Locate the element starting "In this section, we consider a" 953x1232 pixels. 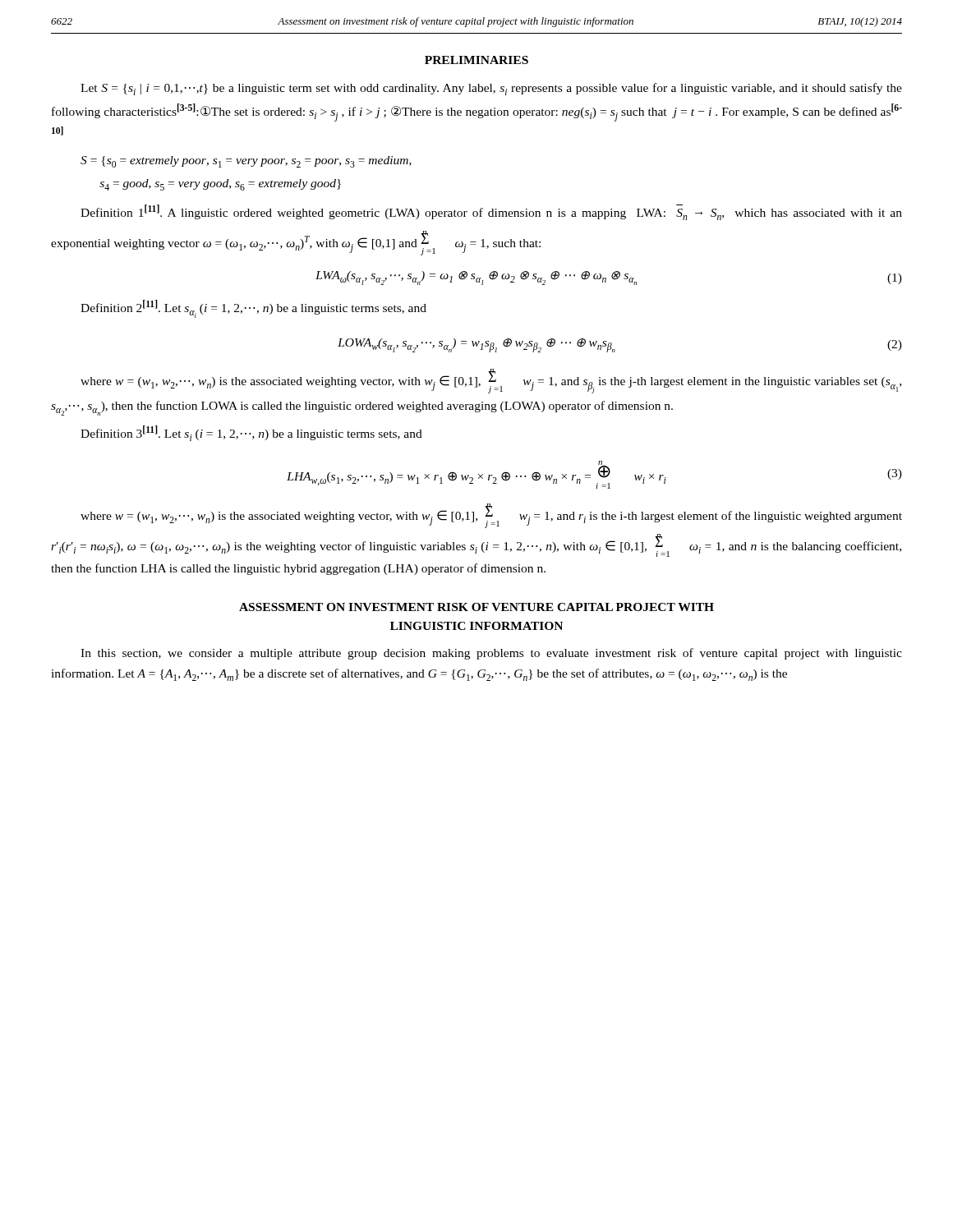(476, 665)
